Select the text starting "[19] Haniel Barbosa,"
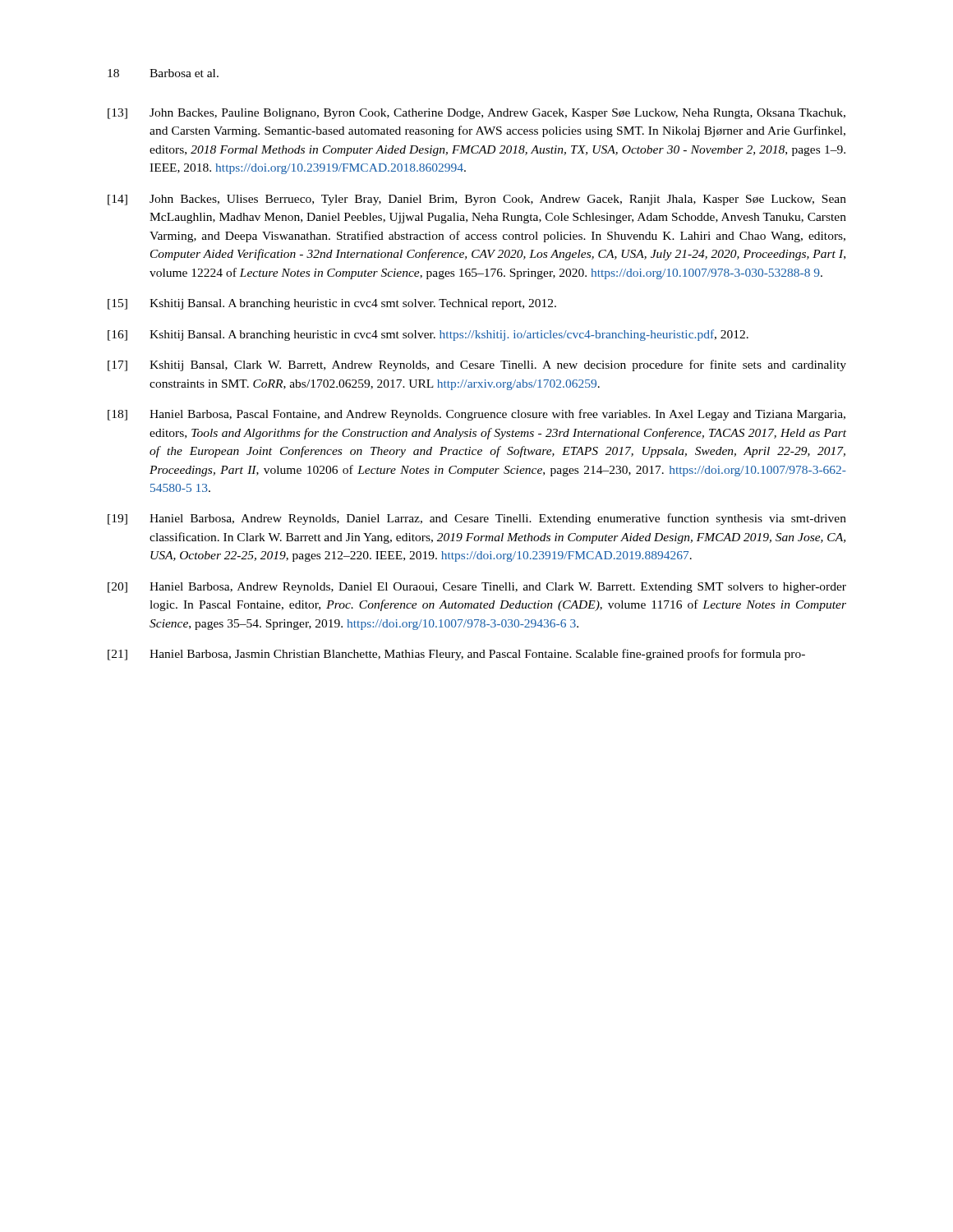Image resolution: width=953 pixels, height=1232 pixels. click(x=476, y=537)
